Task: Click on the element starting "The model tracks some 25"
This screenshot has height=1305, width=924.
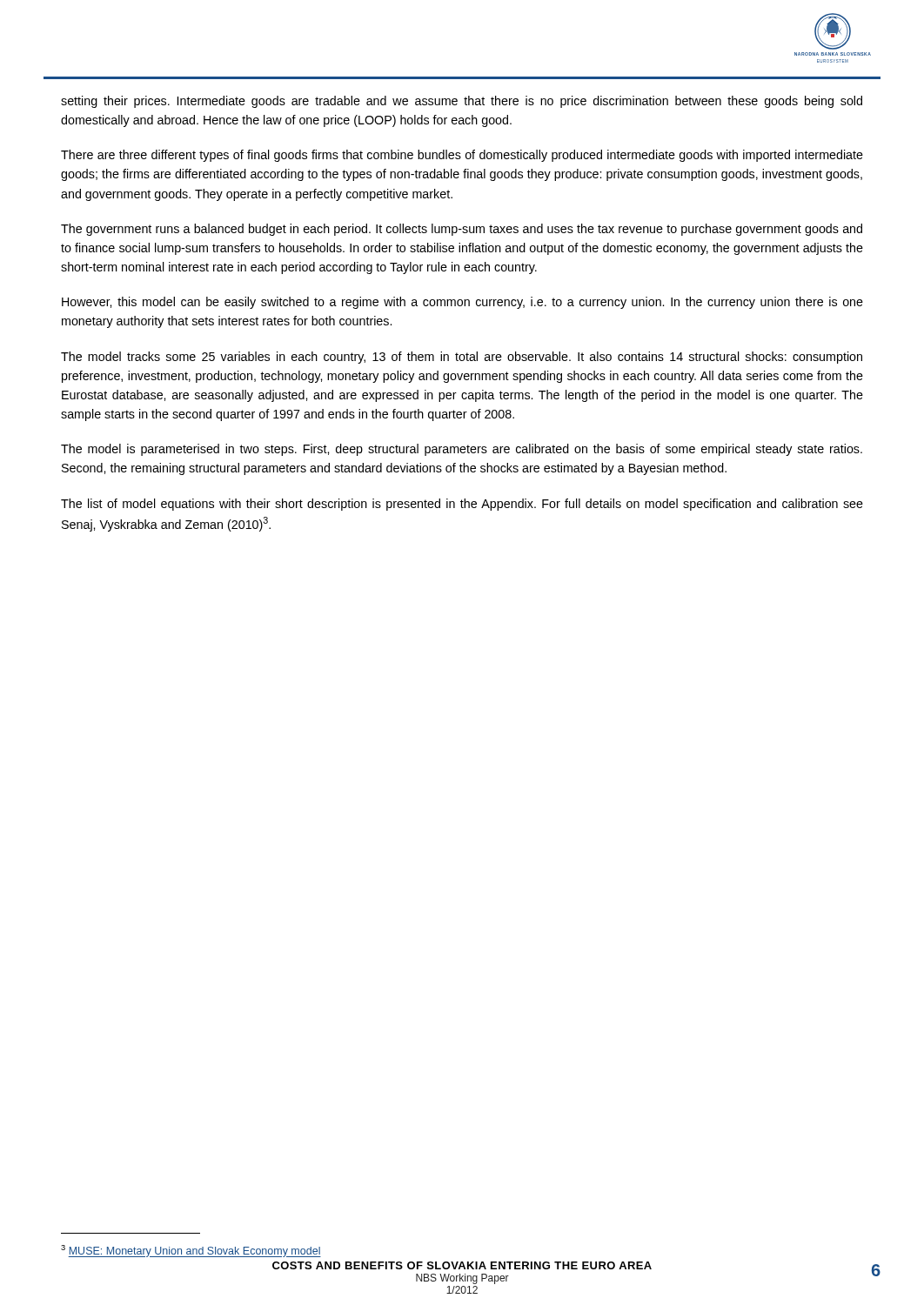Action: click(x=462, y=385)
